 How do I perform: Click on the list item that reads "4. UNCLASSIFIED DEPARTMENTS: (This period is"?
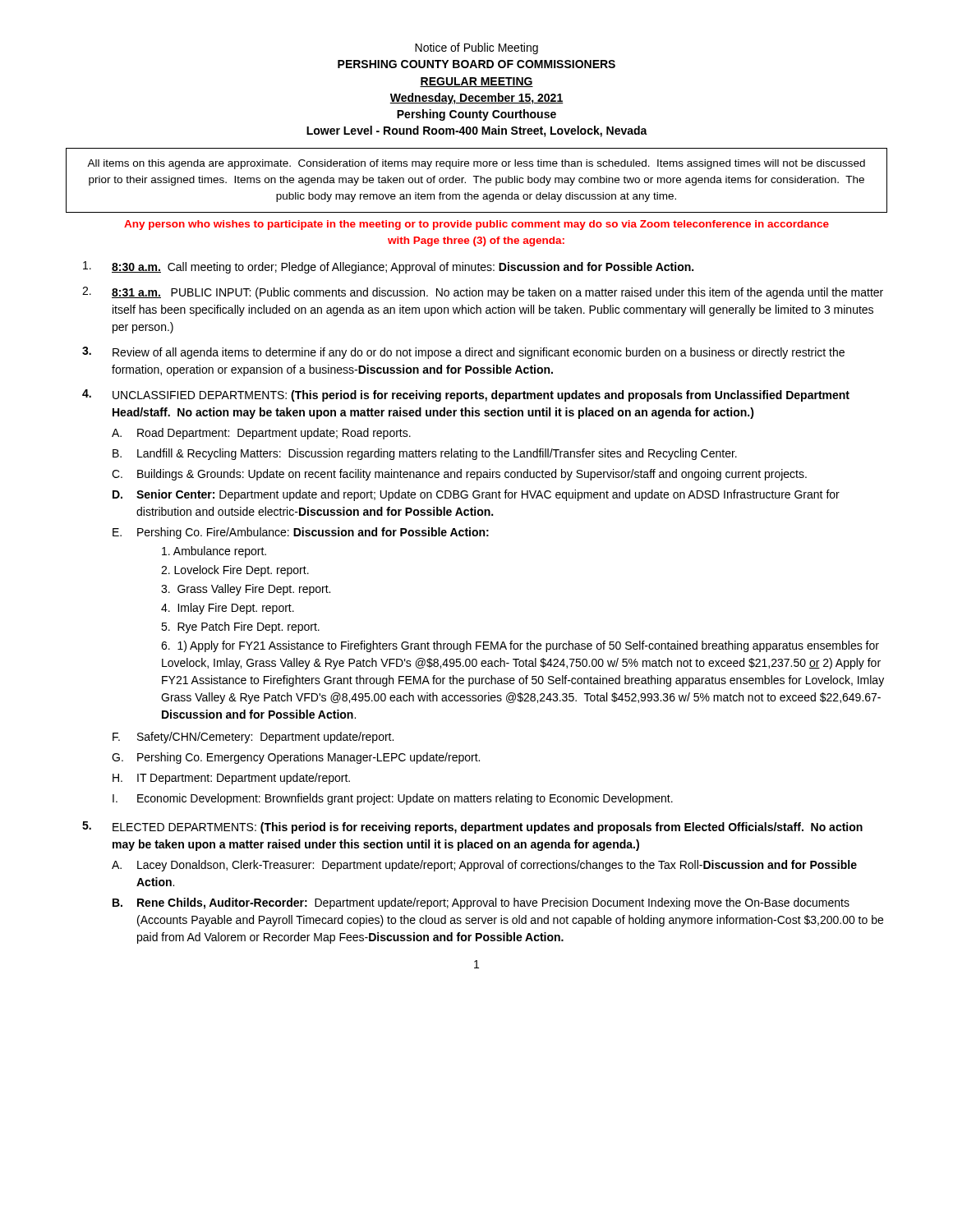click(466, 395)
